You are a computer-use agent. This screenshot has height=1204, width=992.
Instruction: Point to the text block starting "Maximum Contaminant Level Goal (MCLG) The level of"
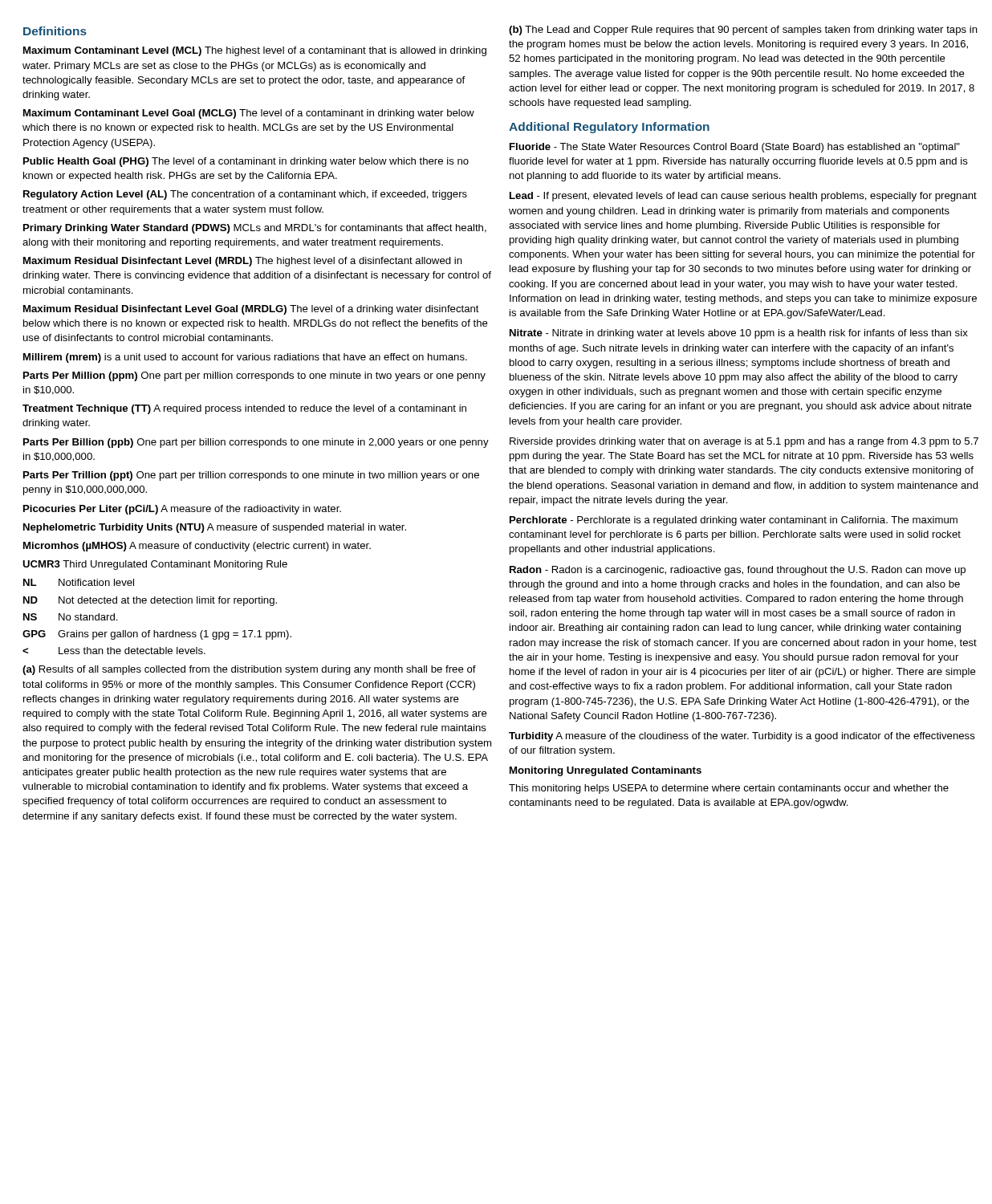pyautogui.click(x=258, y=128)
